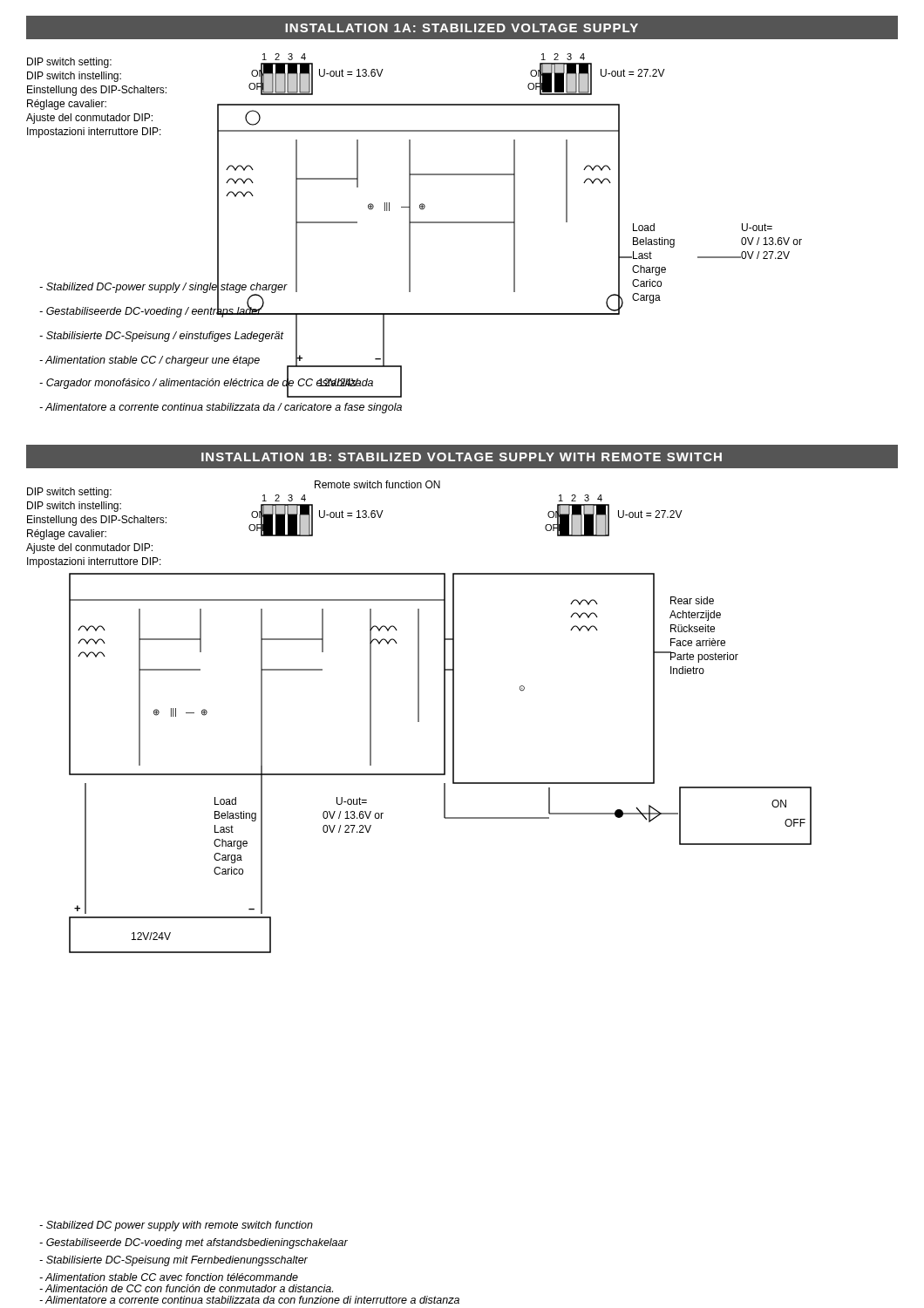Viewport: 924px width, 1308px height.
Task: Find the list item with the text "Alimentación de CC con función"
Action: (187, 1289)
